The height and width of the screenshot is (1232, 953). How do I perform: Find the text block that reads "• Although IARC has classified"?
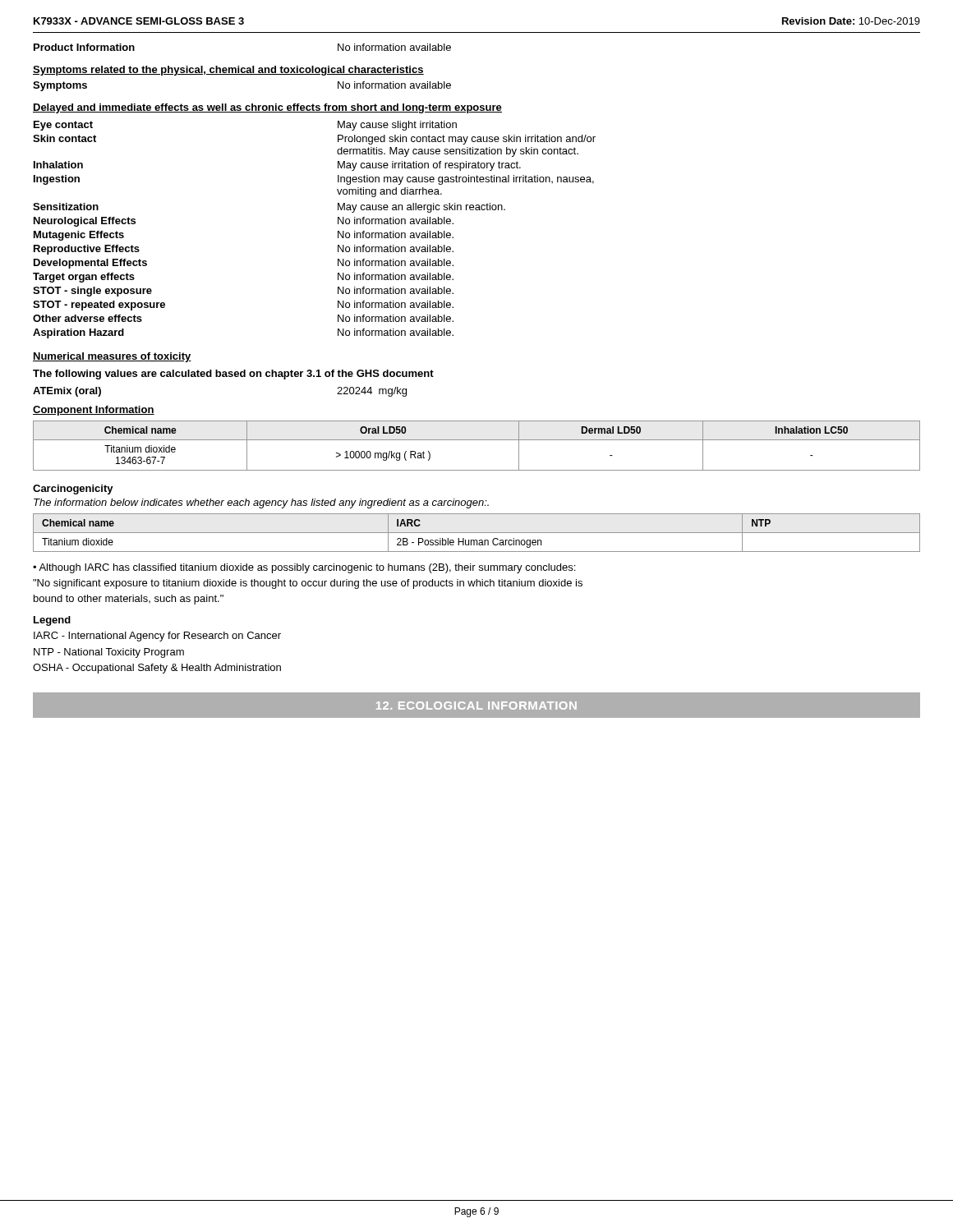(x=308, y=583)
